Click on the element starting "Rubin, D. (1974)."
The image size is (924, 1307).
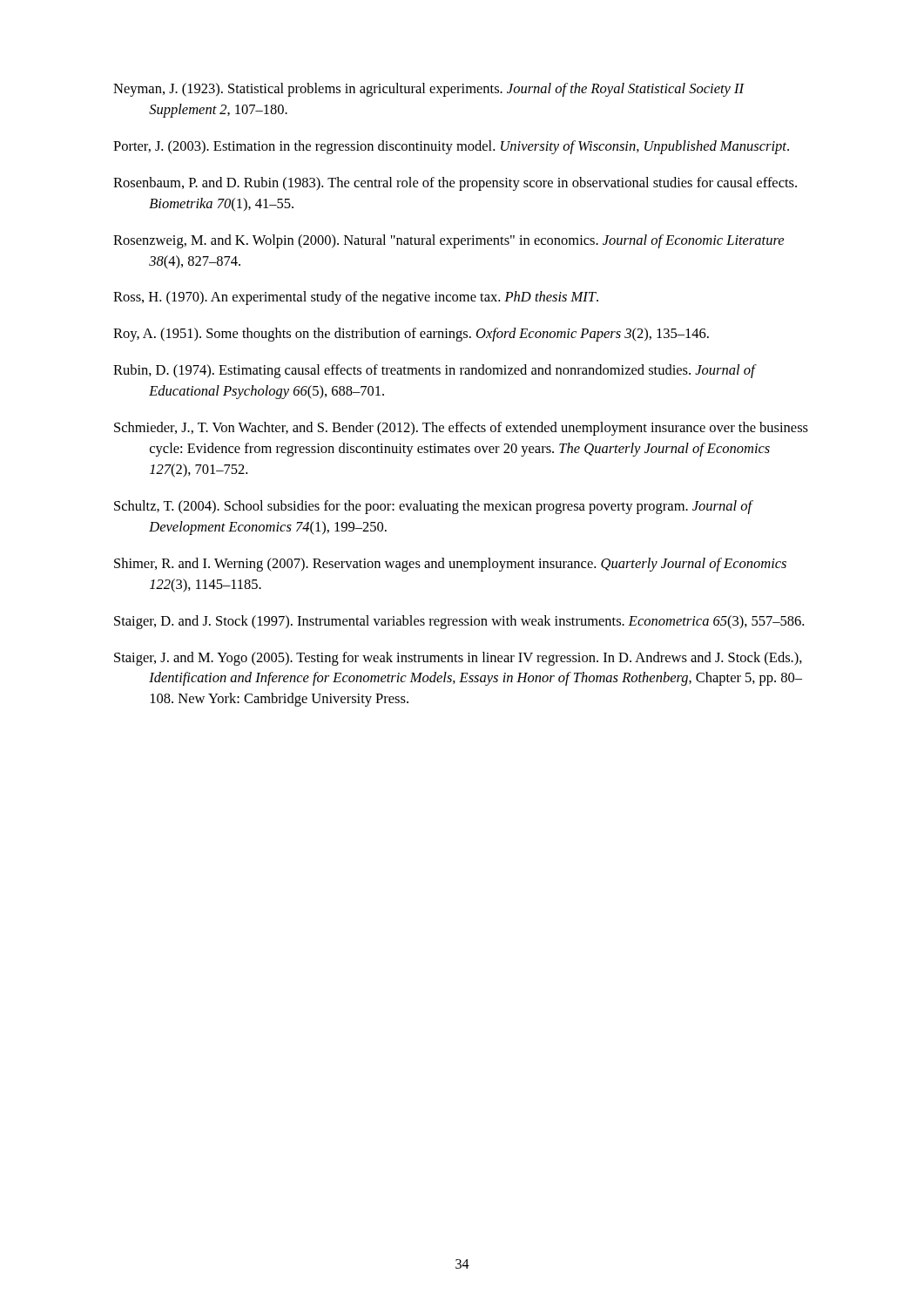434,381
